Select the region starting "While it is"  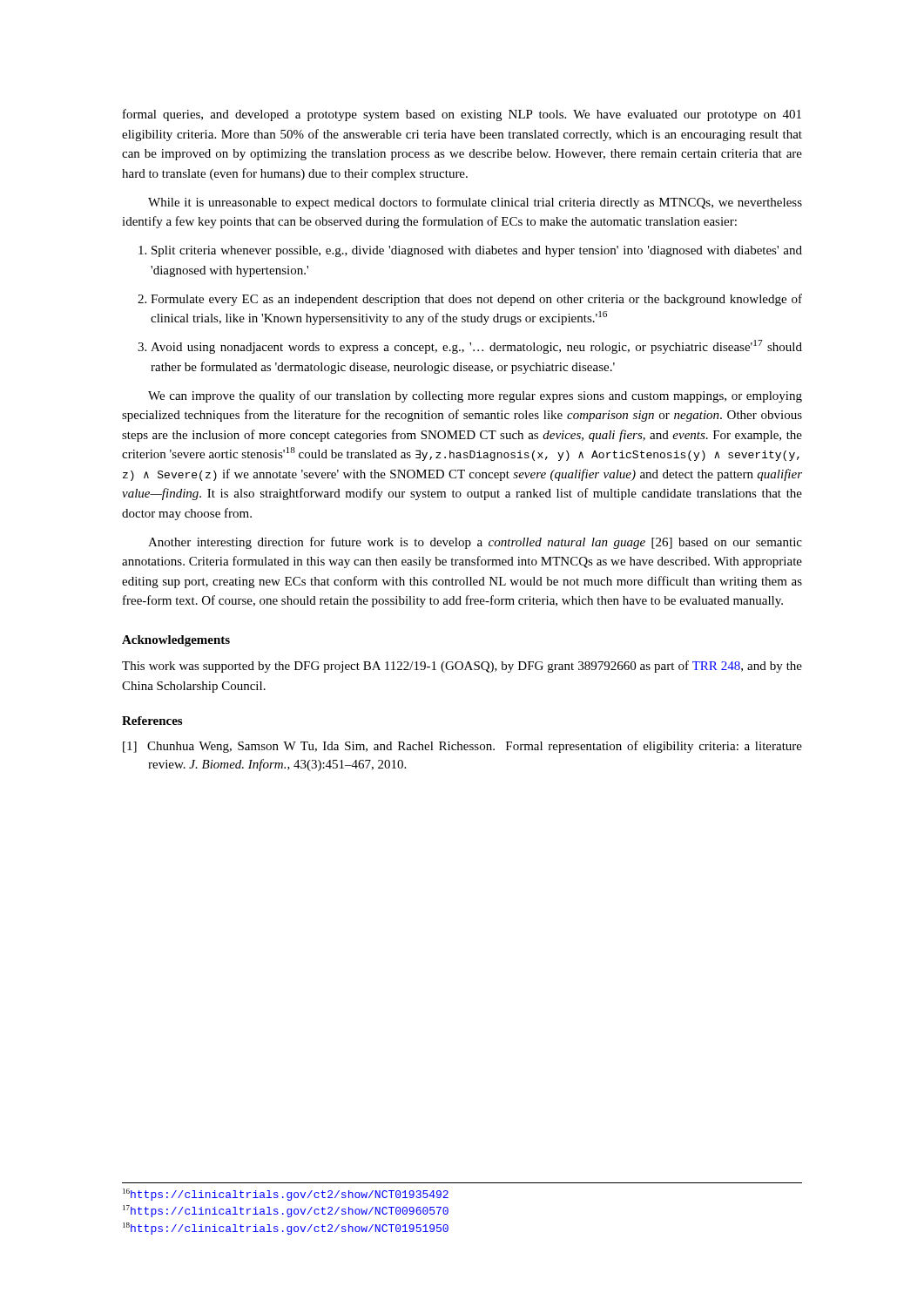[x=462, y=212]
